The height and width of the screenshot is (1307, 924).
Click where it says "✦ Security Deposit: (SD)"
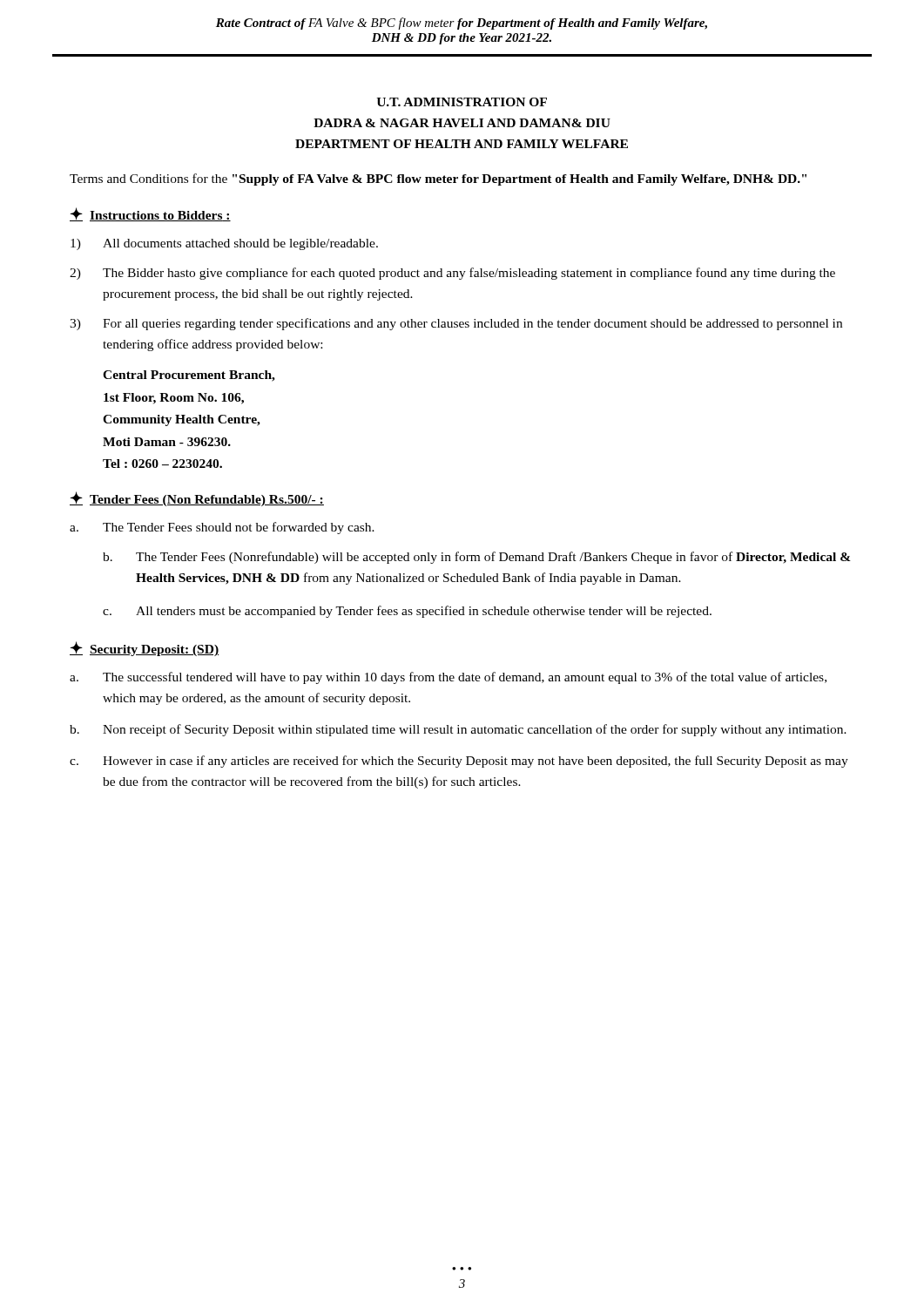coord(144,648)
